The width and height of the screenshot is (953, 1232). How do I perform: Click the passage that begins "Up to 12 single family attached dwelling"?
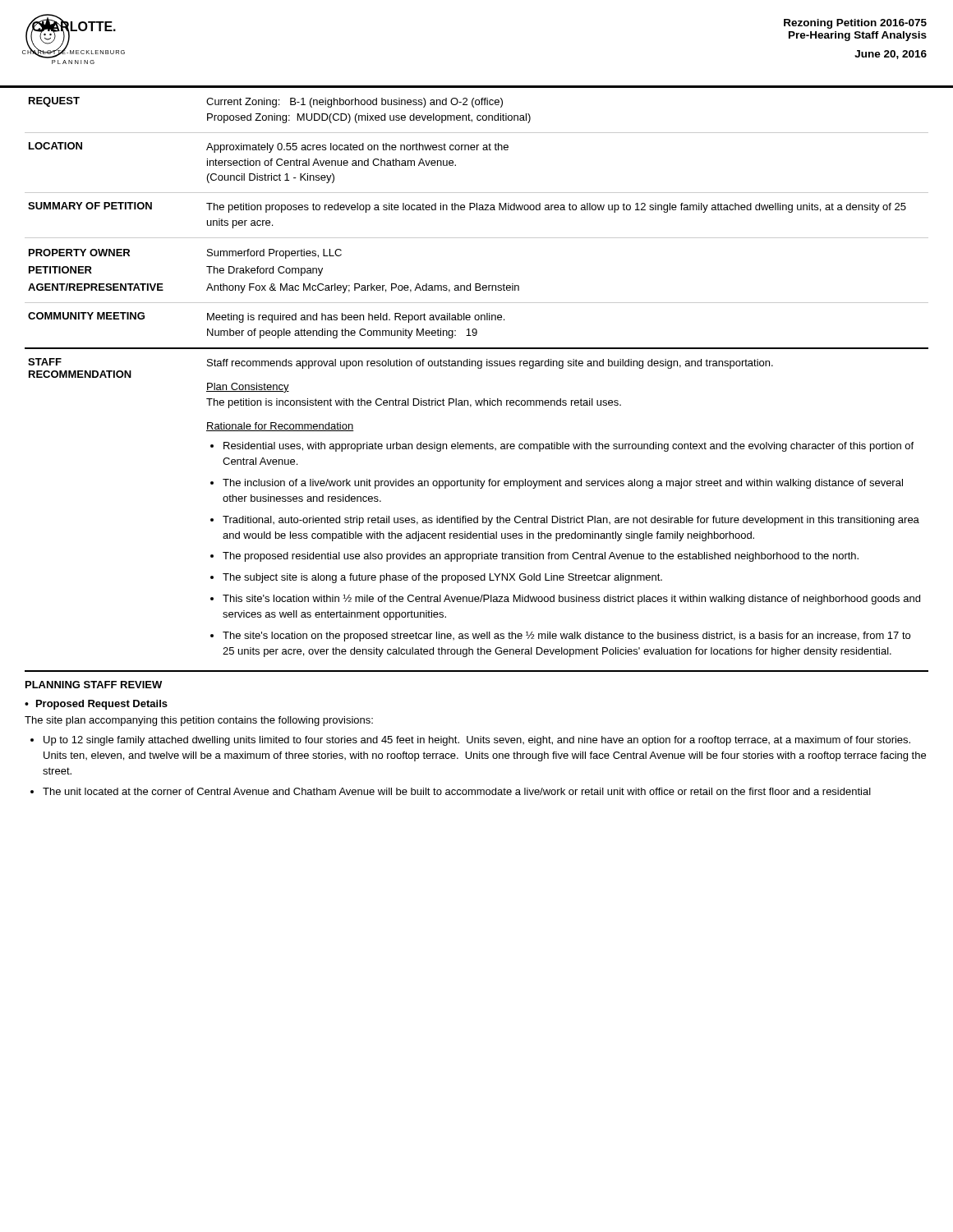pyautogui.click(x=485, y=755)
